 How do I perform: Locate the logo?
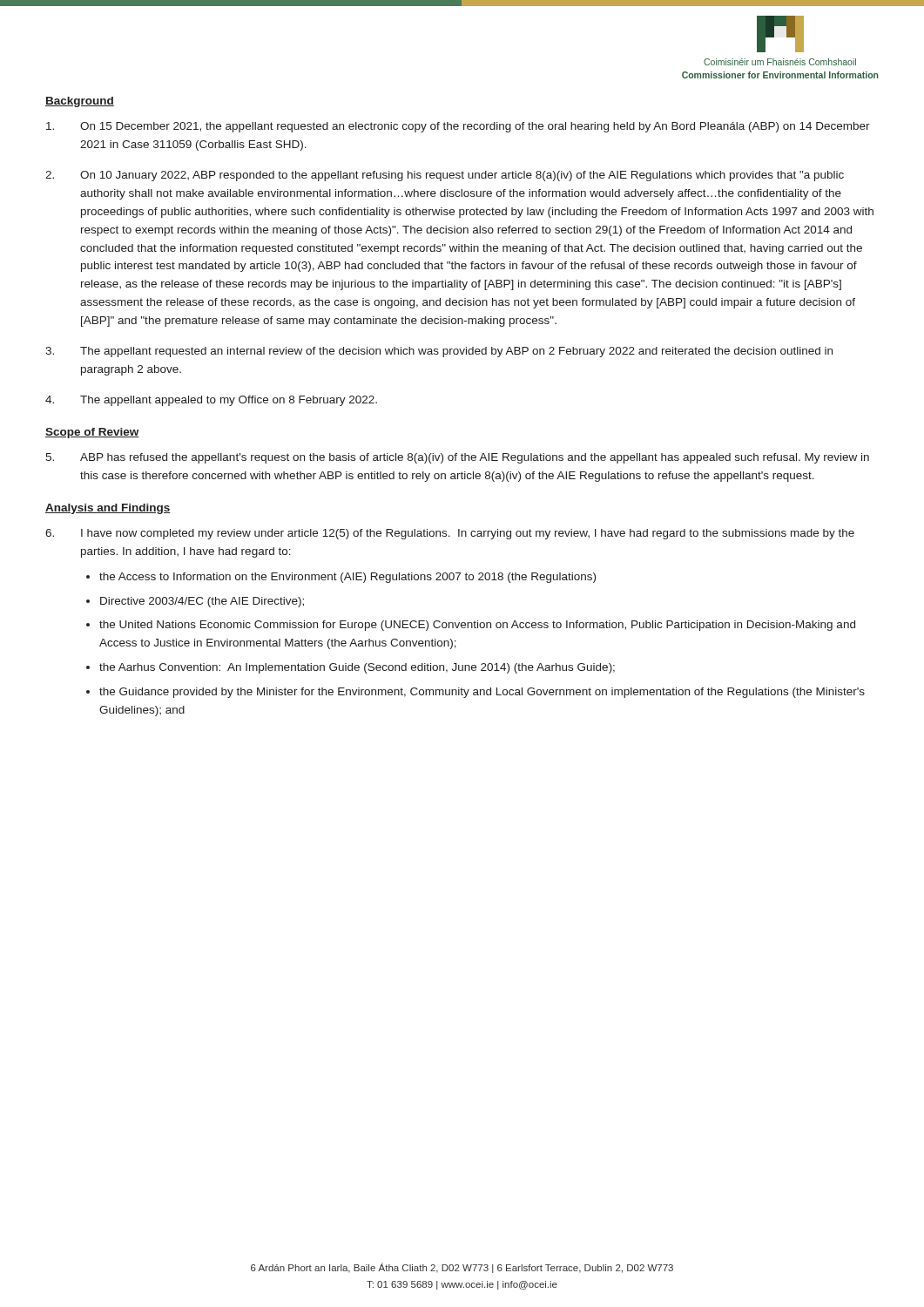780,49
